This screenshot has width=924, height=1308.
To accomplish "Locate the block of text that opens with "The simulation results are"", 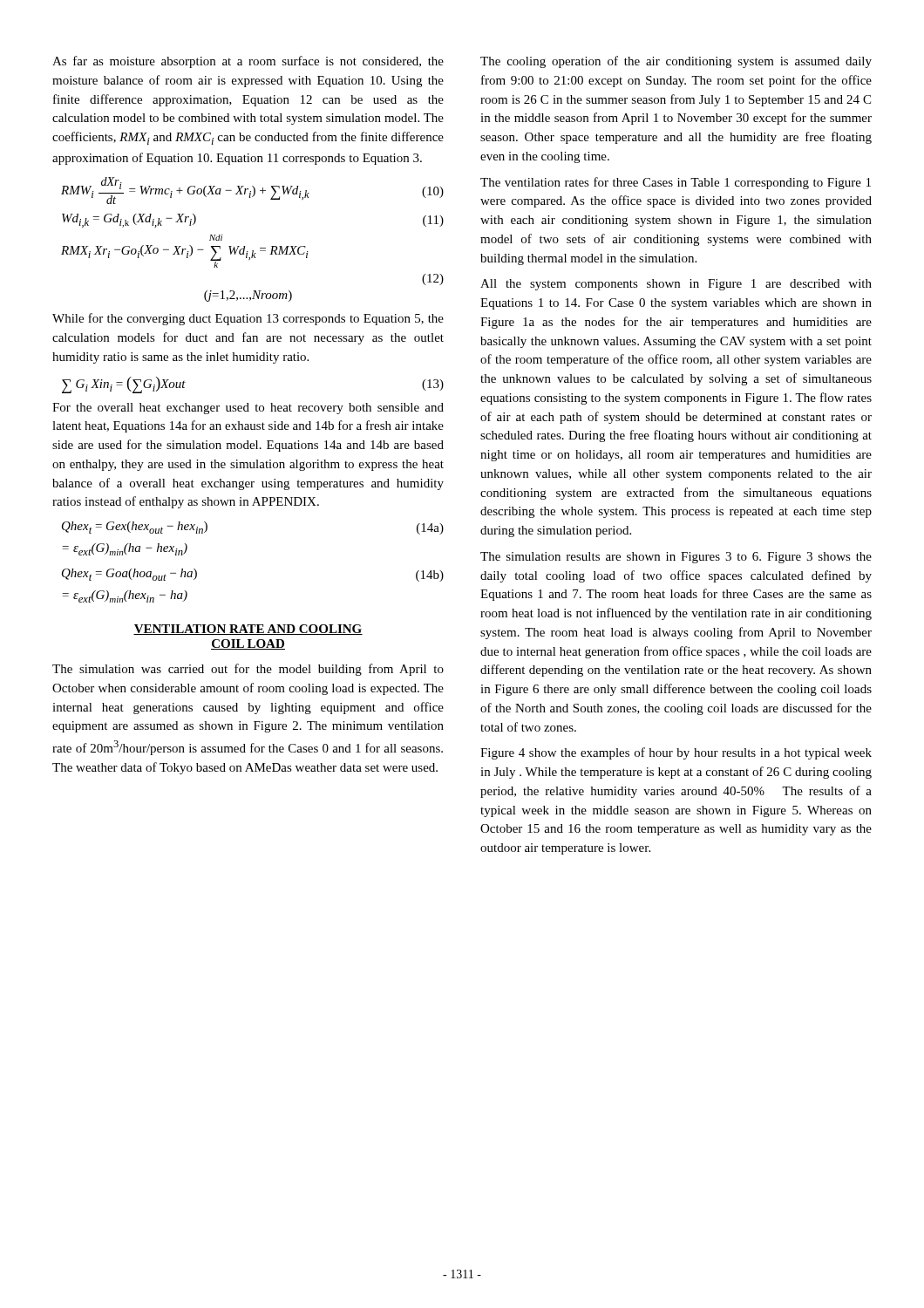I will (676, 642).
